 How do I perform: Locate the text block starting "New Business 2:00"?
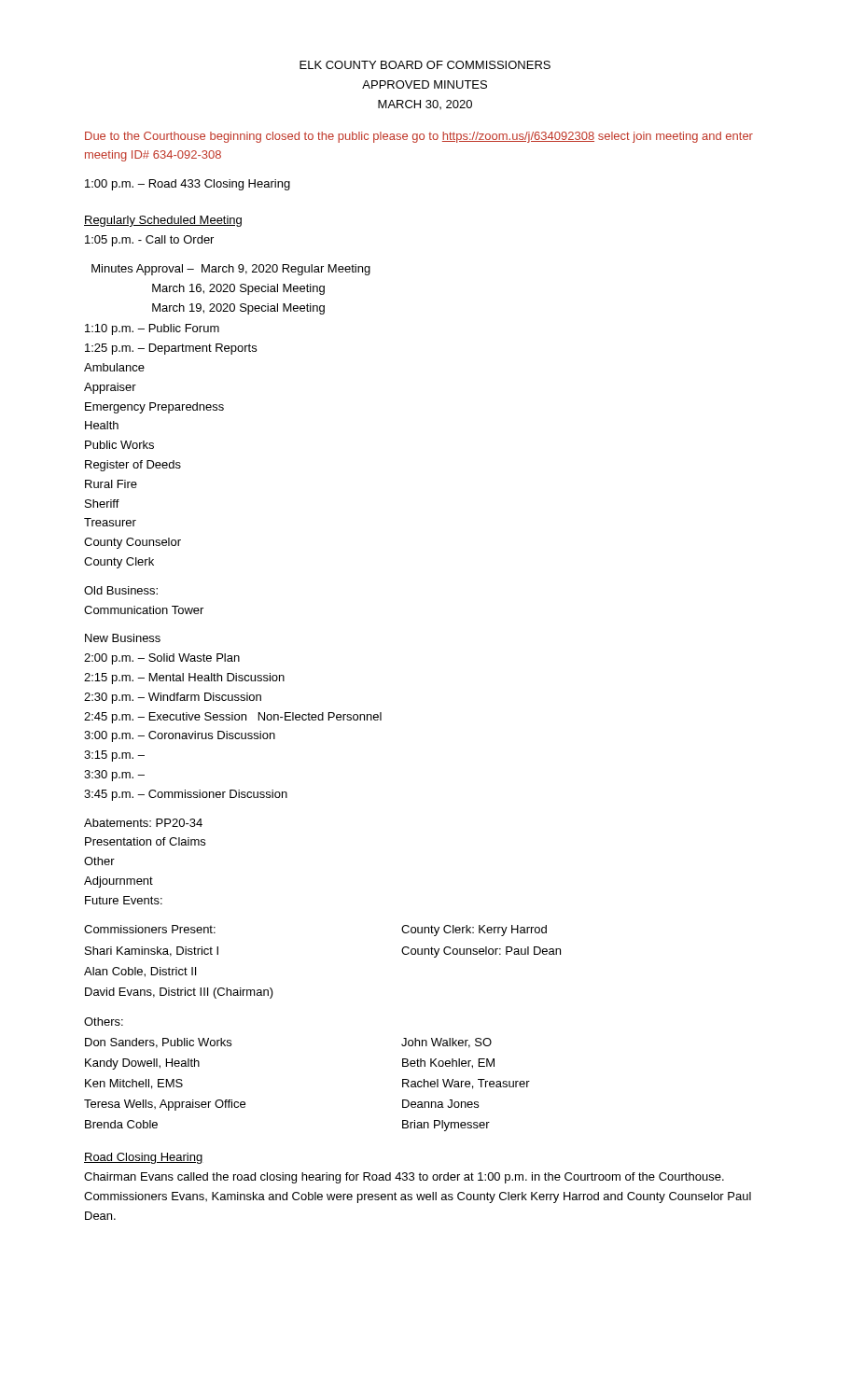[x=233, y=716]
